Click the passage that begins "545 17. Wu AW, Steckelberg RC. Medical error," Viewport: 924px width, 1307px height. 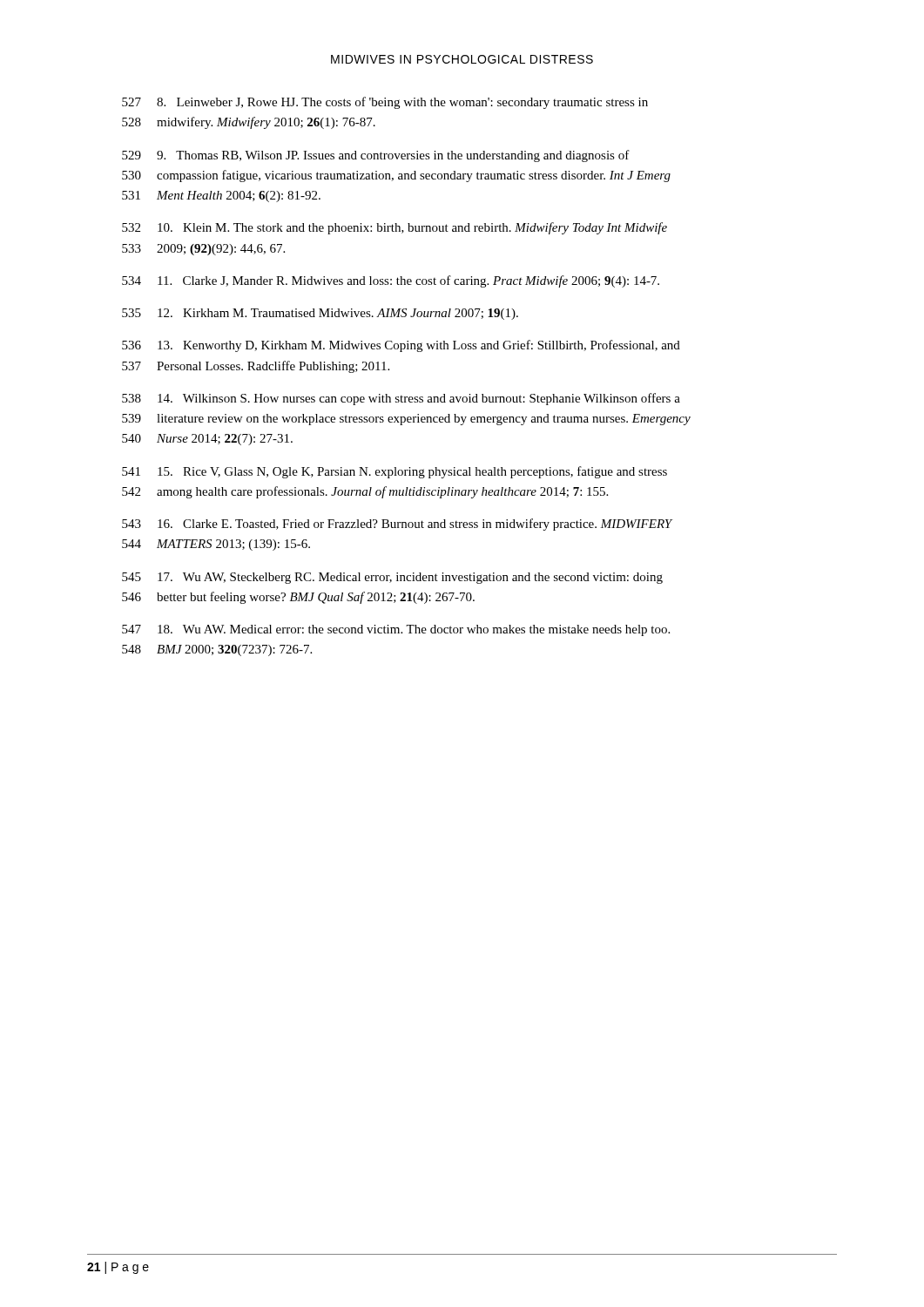(462, 587)
